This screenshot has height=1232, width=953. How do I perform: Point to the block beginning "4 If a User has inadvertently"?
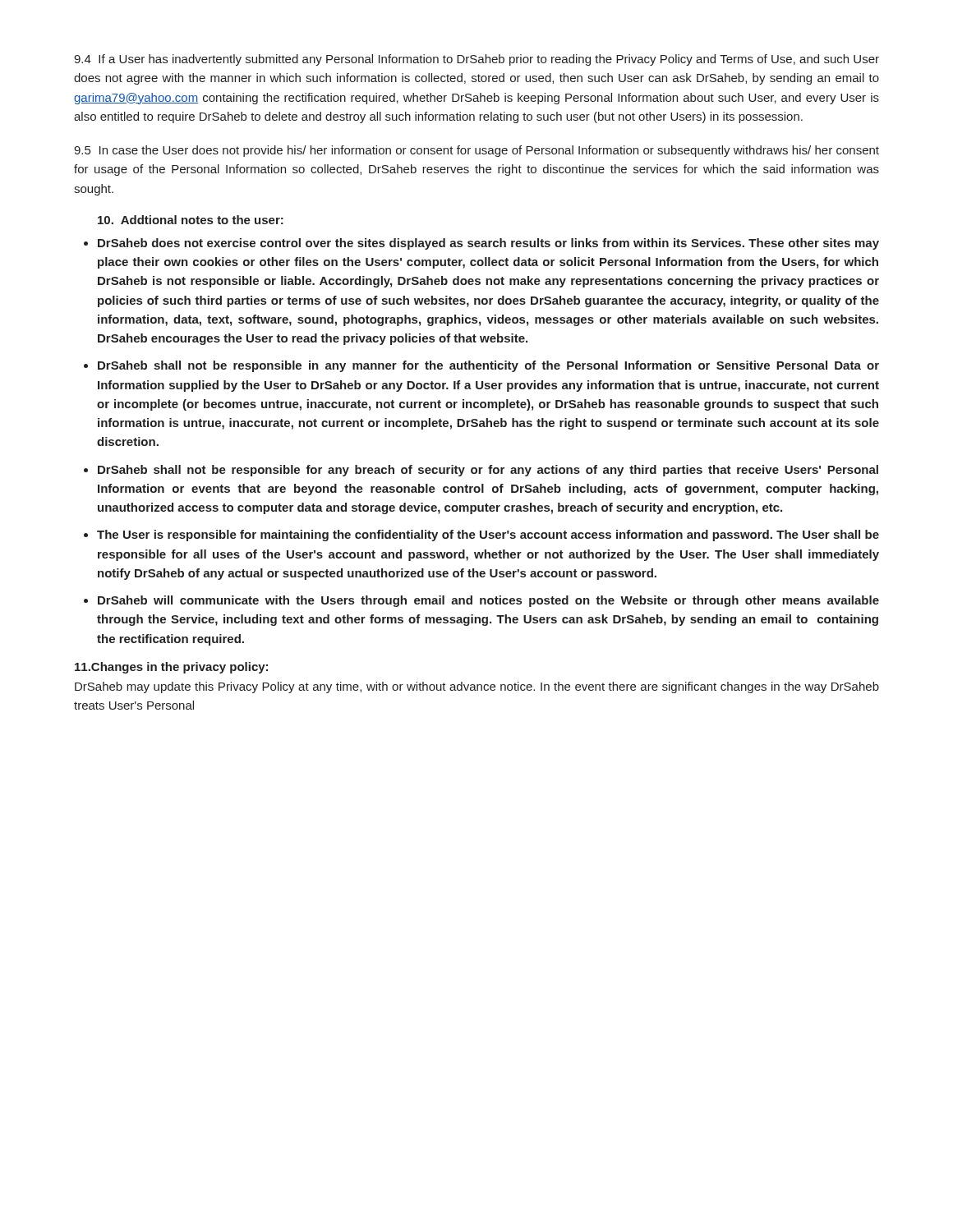point(476,87)
